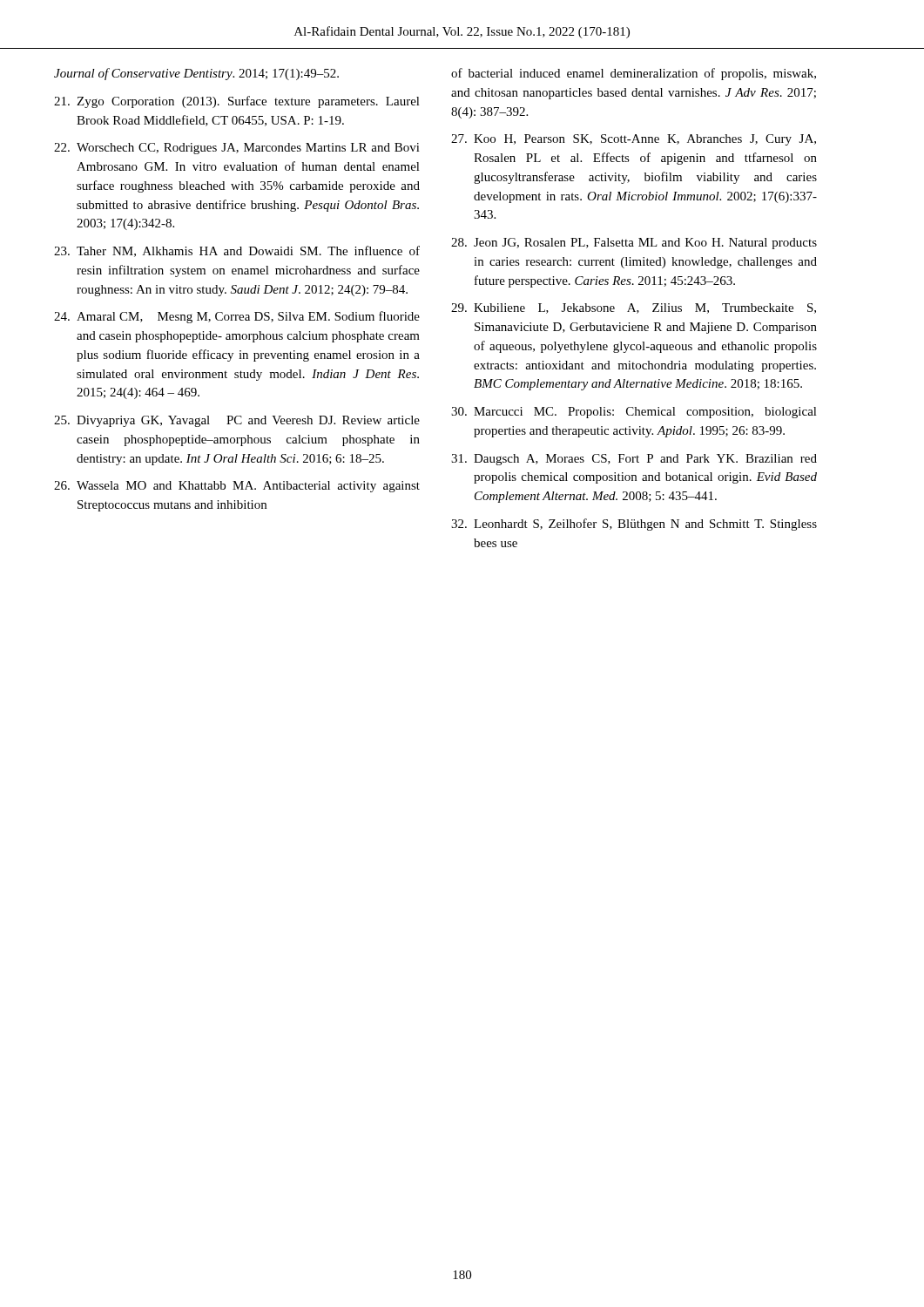Locate the text block starting "26. Wassela MO and Khattabb MA. Antibacterial activity"
The image size is (924, 1307).
[237, 496]
